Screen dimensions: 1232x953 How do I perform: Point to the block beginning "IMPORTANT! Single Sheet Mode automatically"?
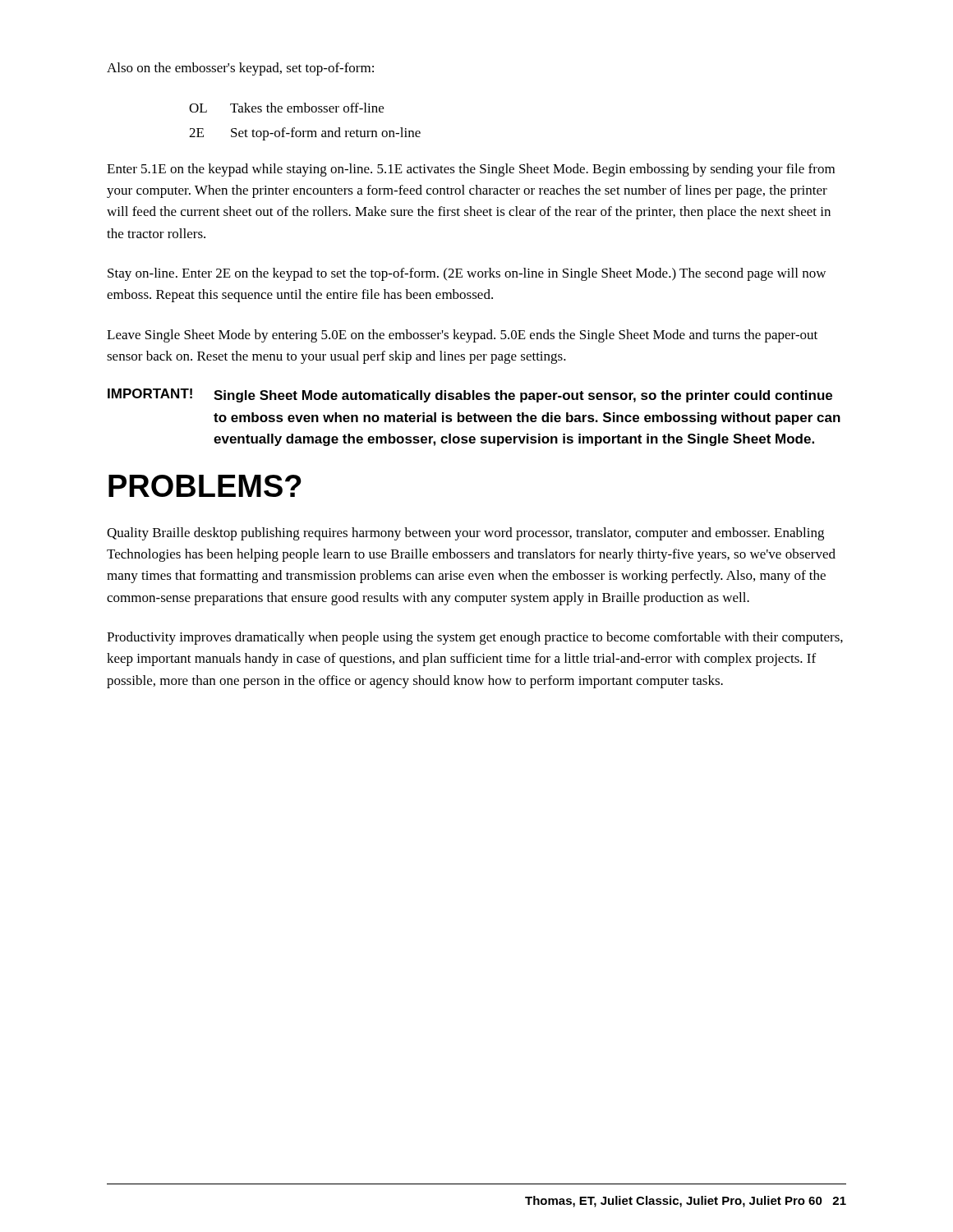[x=476, y=418]
